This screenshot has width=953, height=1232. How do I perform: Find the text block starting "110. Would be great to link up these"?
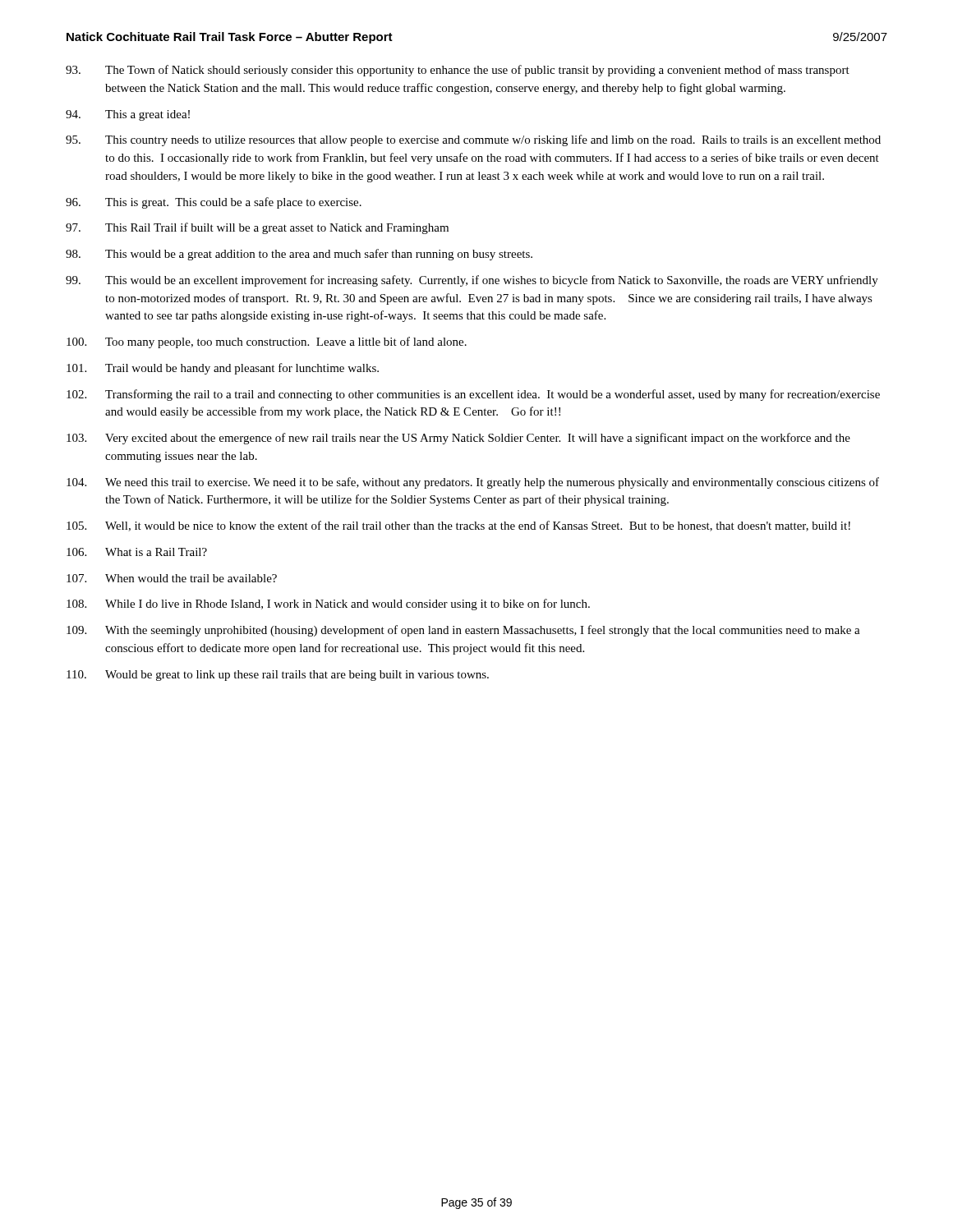tap(476, 675)
